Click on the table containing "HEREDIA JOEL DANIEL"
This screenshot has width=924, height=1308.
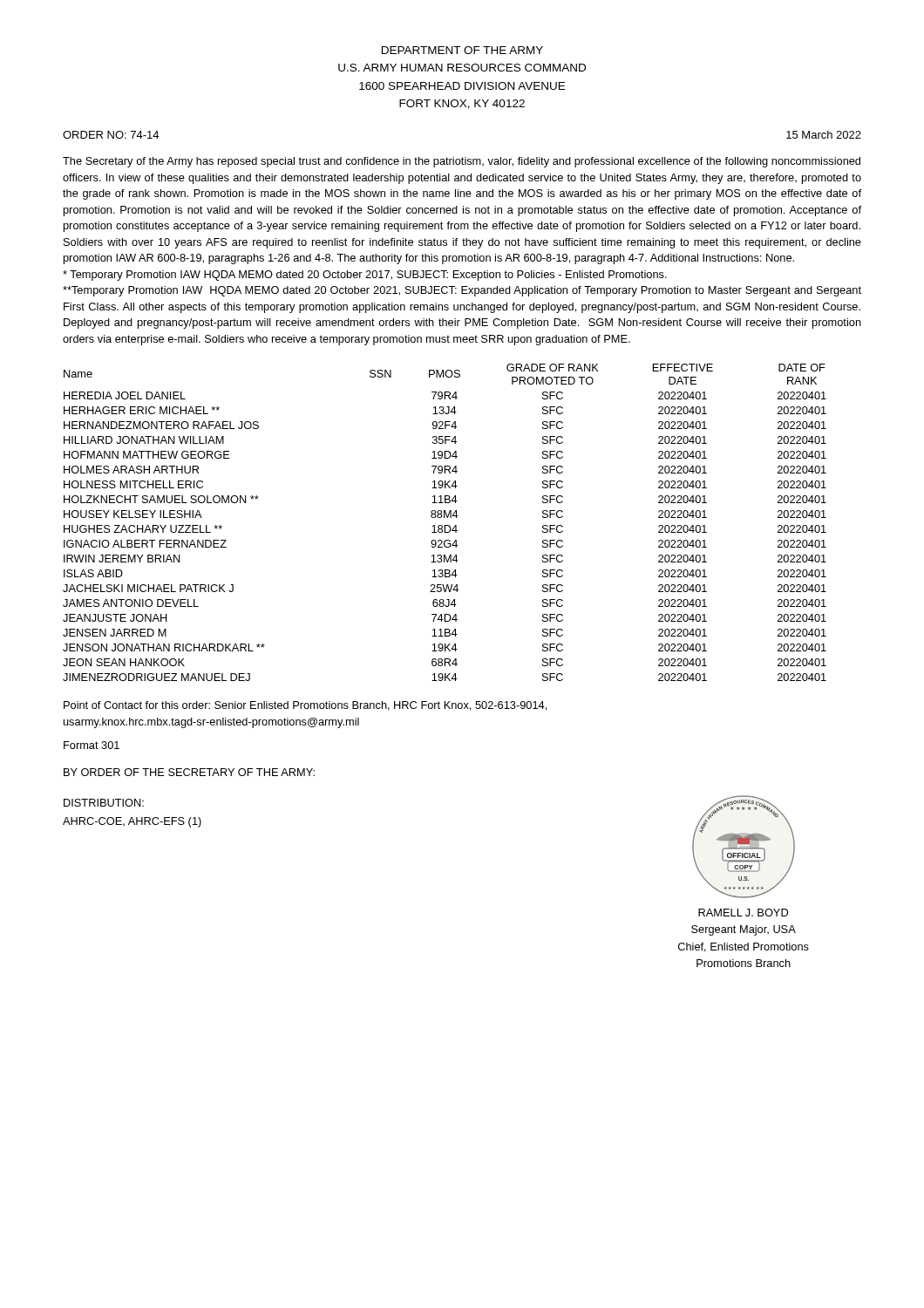[462, 522]
